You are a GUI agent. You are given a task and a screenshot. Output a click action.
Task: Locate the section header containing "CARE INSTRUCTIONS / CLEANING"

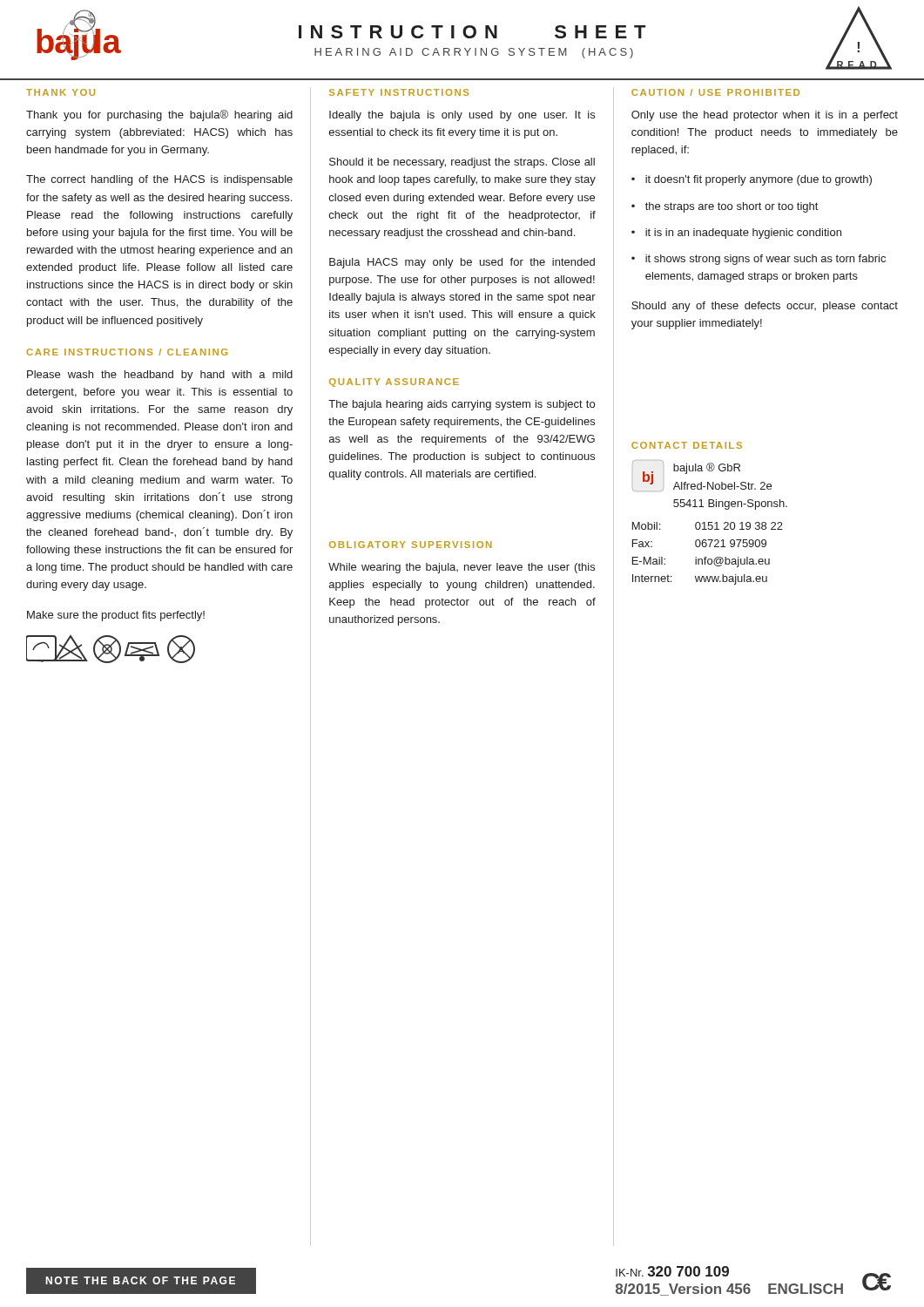pos(128,352)
